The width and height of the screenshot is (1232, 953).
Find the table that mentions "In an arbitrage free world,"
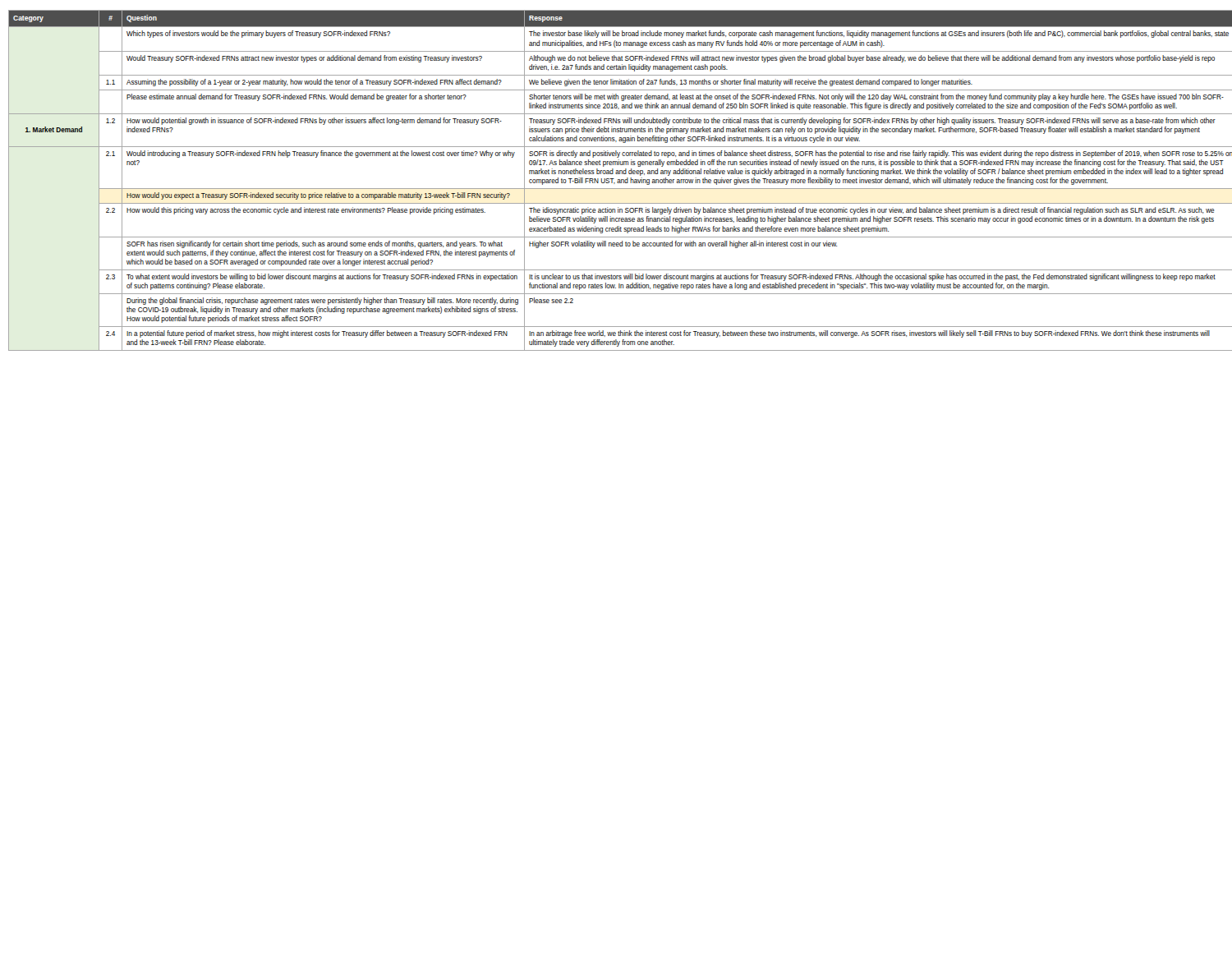point(616,476)
